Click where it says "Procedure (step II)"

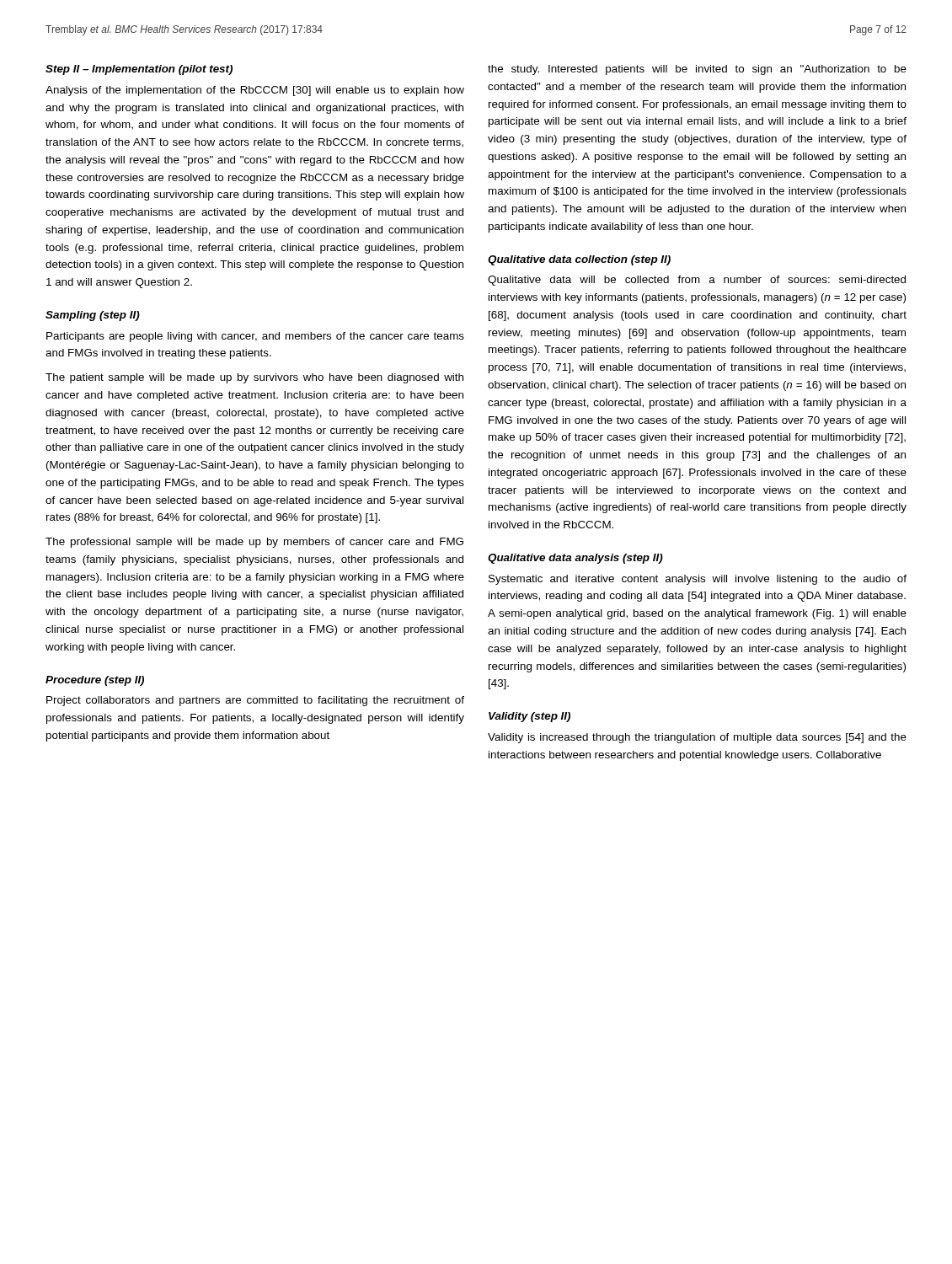coord(95,679)
